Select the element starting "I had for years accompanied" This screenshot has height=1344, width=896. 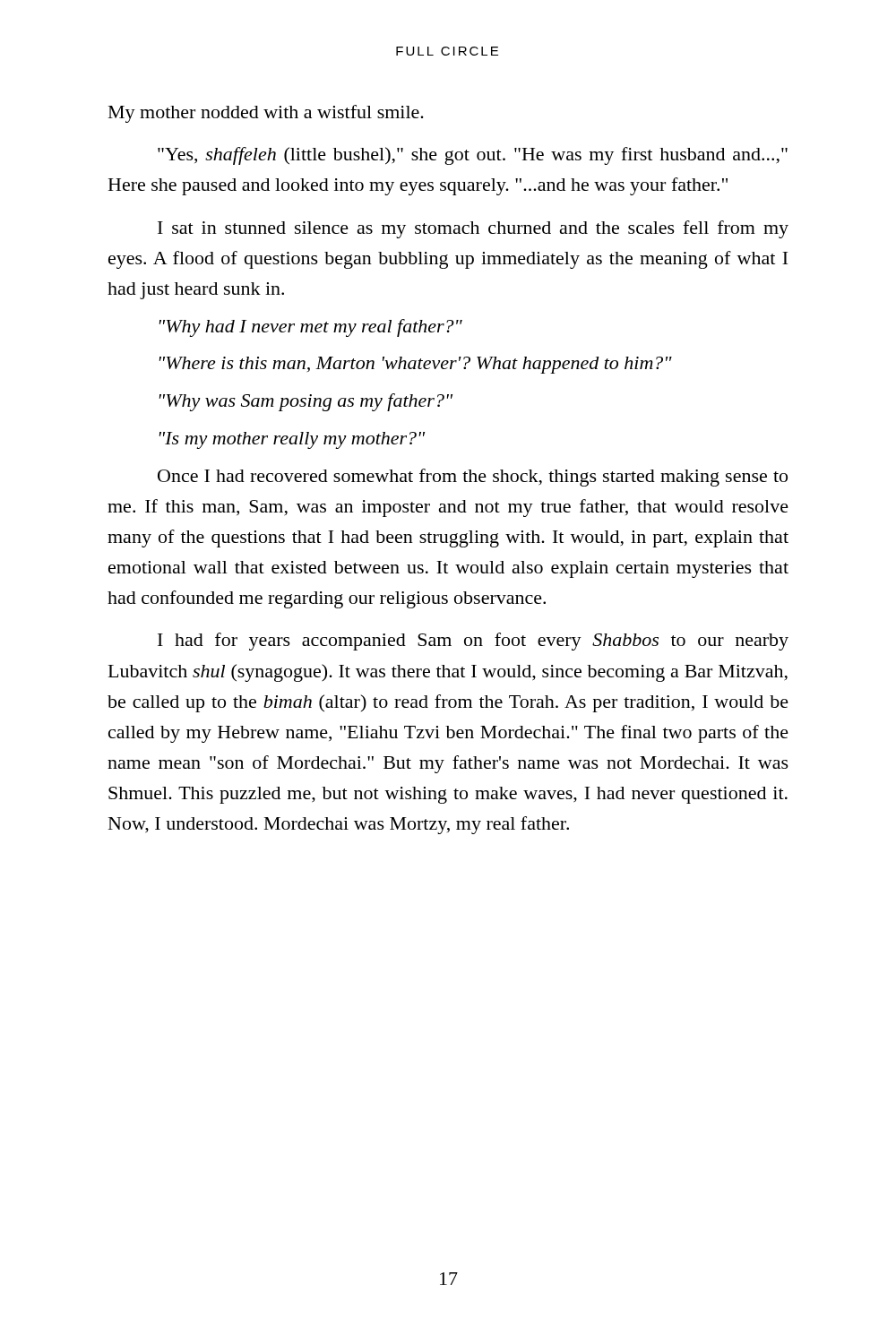pyautogui.click(x=448, y=731)
